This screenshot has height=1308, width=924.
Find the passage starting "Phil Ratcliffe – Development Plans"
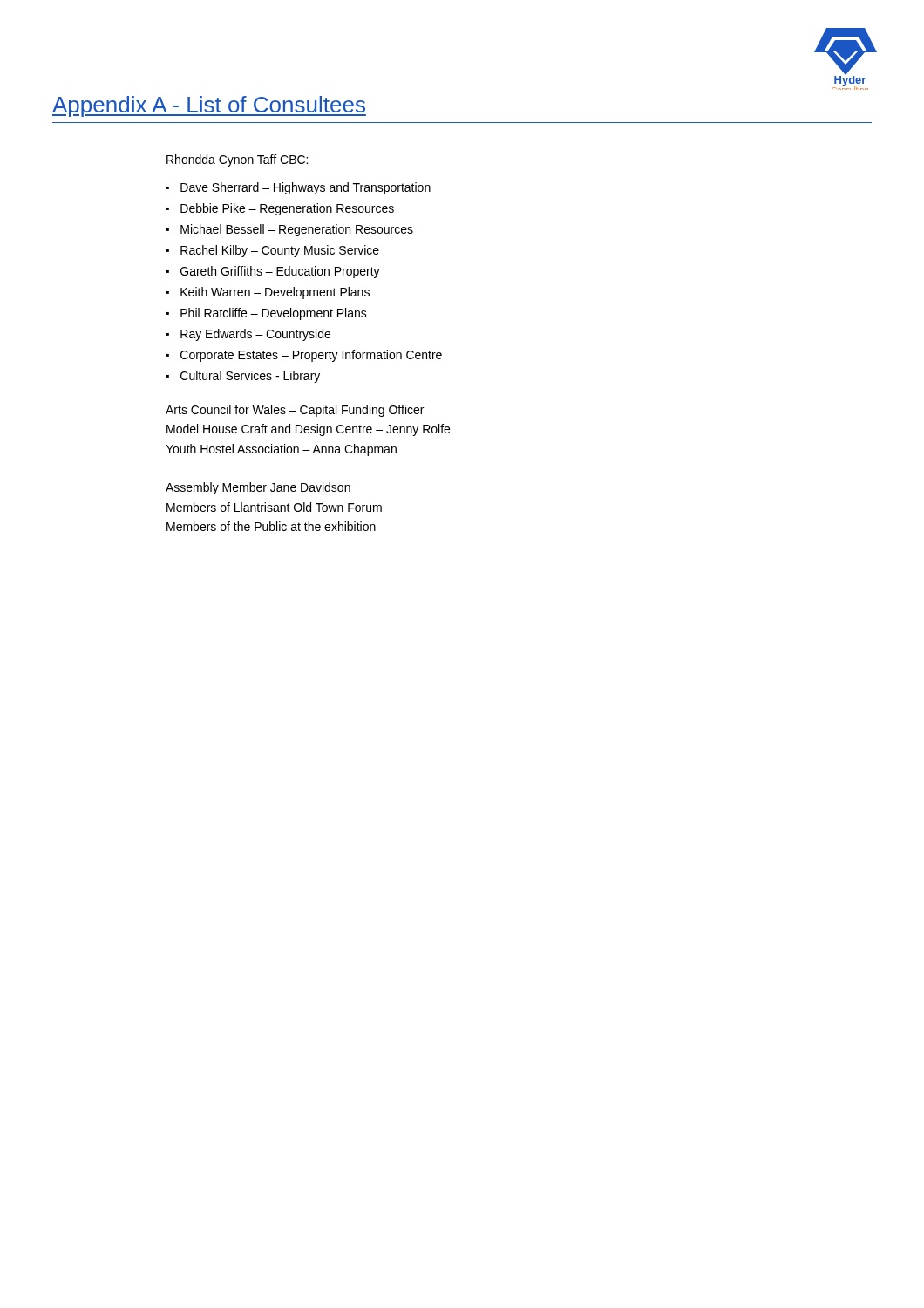273,313
